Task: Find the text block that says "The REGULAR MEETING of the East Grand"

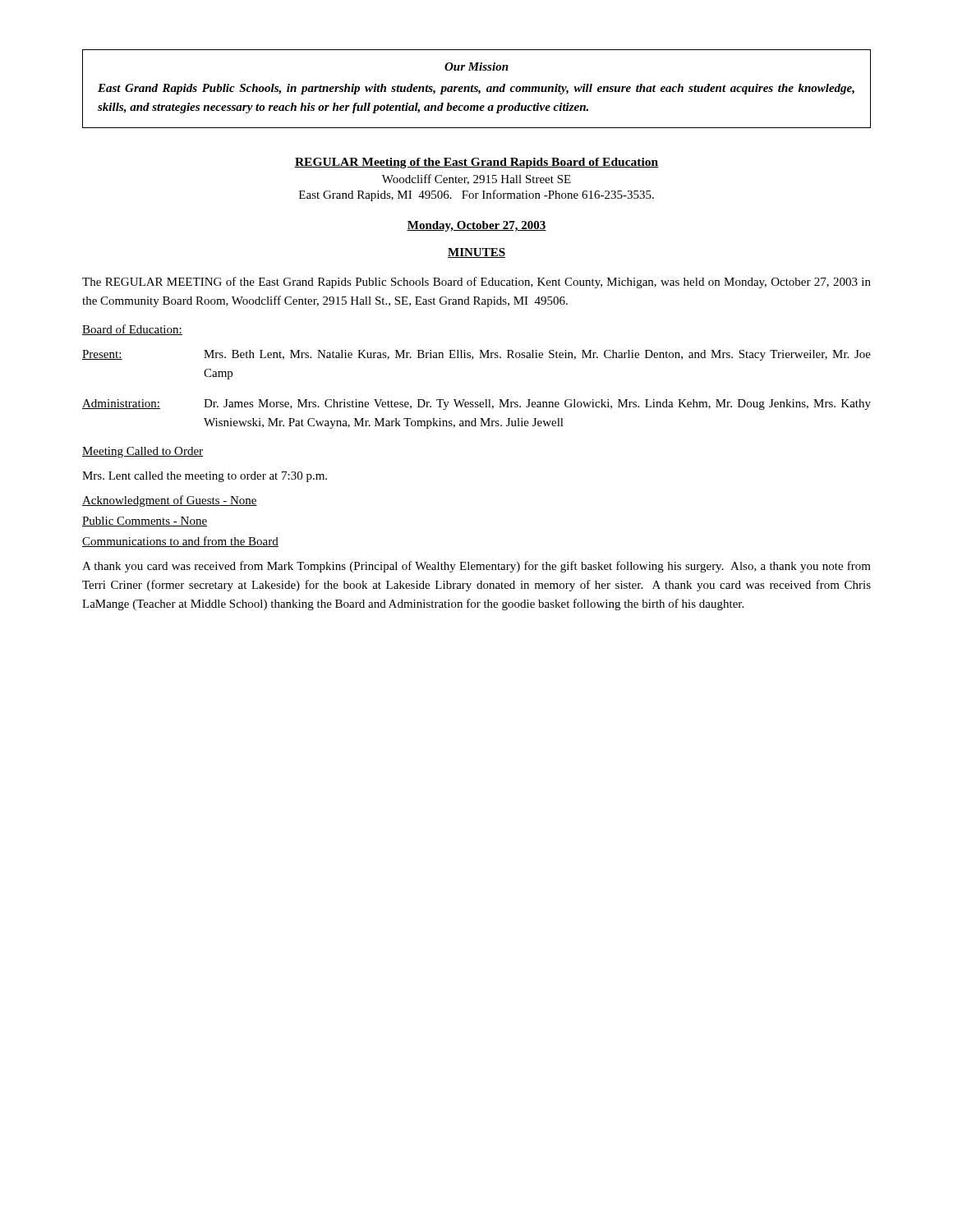Action: [476, 291]
